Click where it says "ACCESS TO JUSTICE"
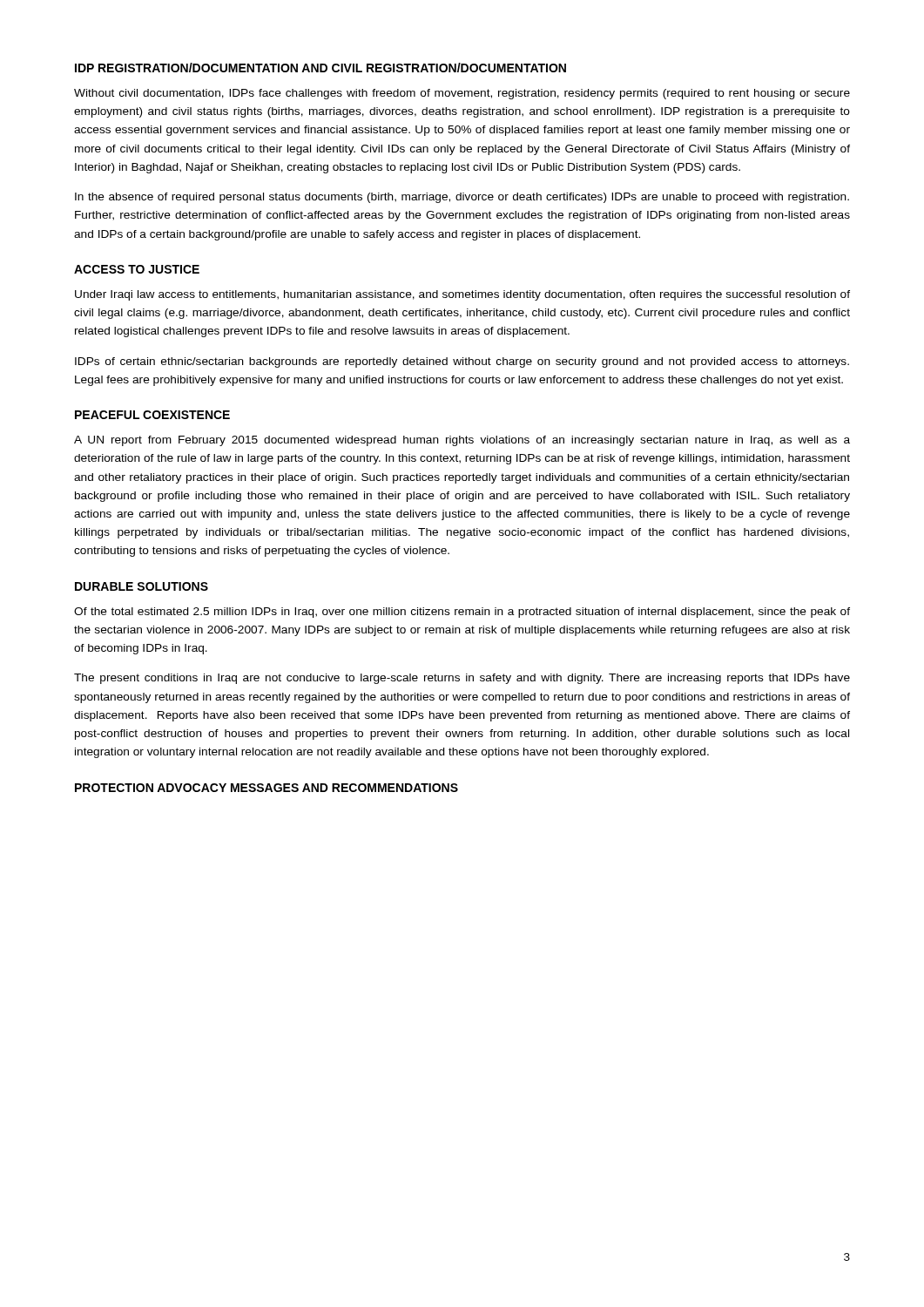This screenshot has height=1307, width=924. coord(137,269)
